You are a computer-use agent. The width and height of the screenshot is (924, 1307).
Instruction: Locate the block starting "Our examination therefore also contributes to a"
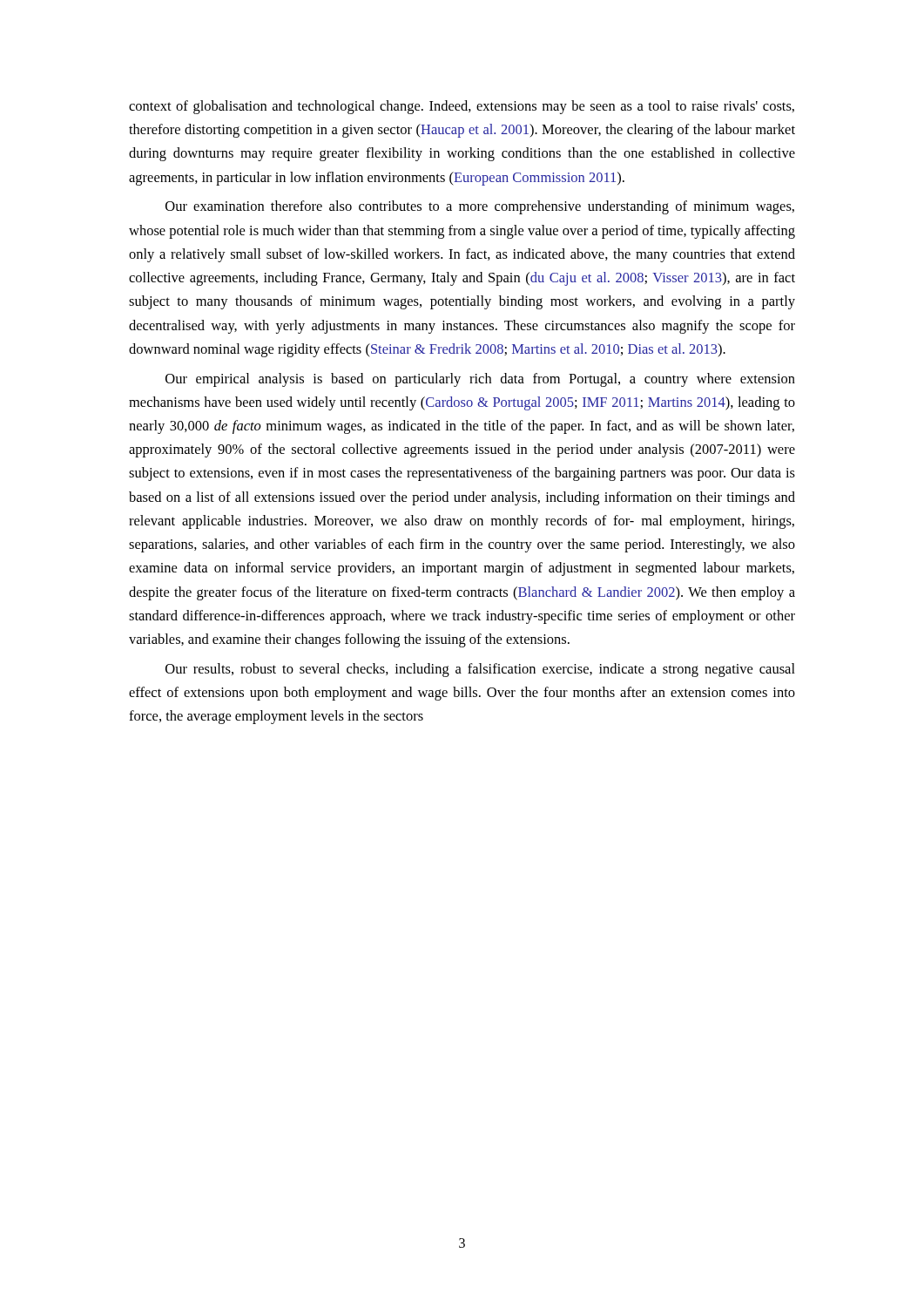[x=462, y=278]
